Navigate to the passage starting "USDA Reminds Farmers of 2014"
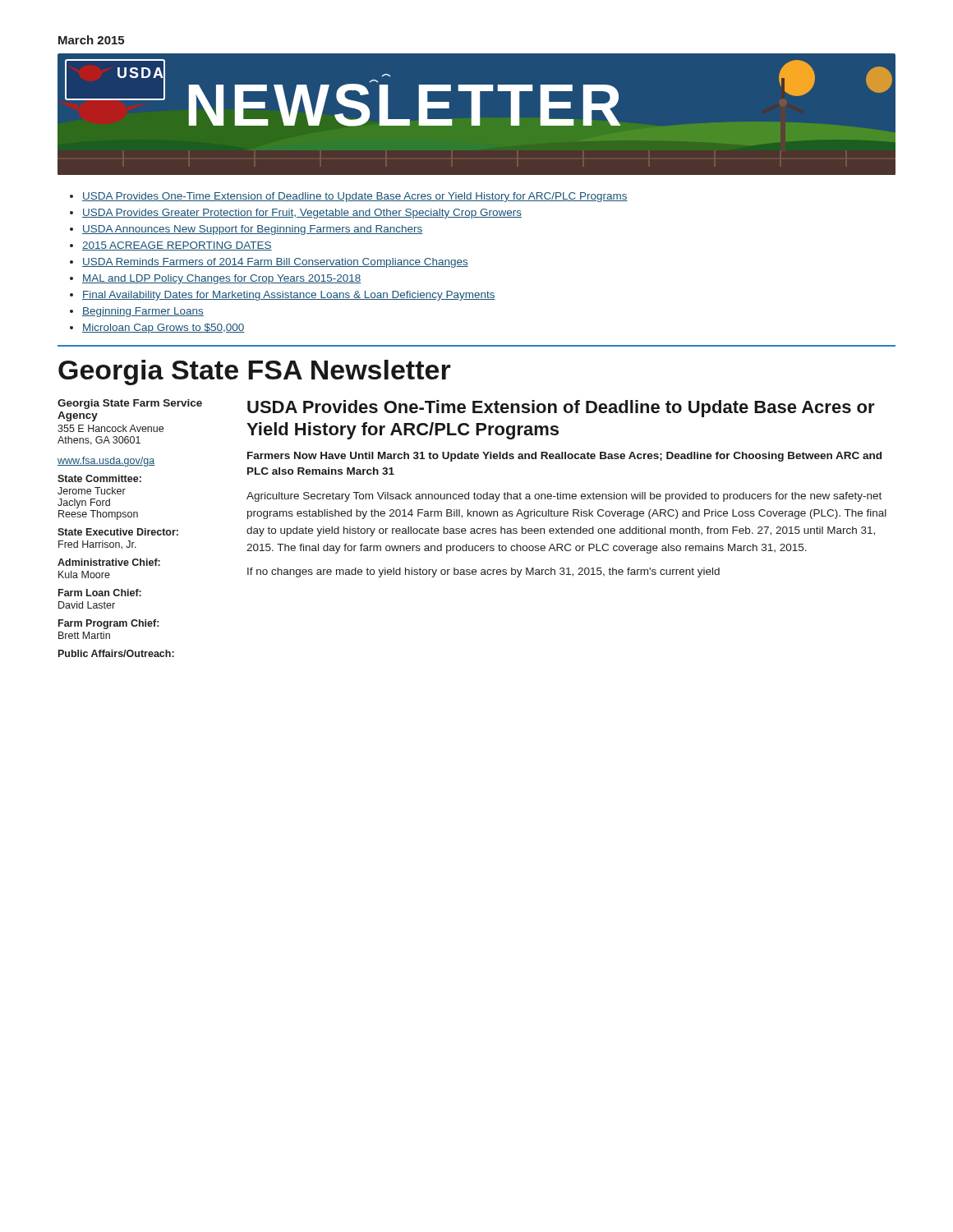This screenshot has width=953, height=1232. [x=275, y=262]
